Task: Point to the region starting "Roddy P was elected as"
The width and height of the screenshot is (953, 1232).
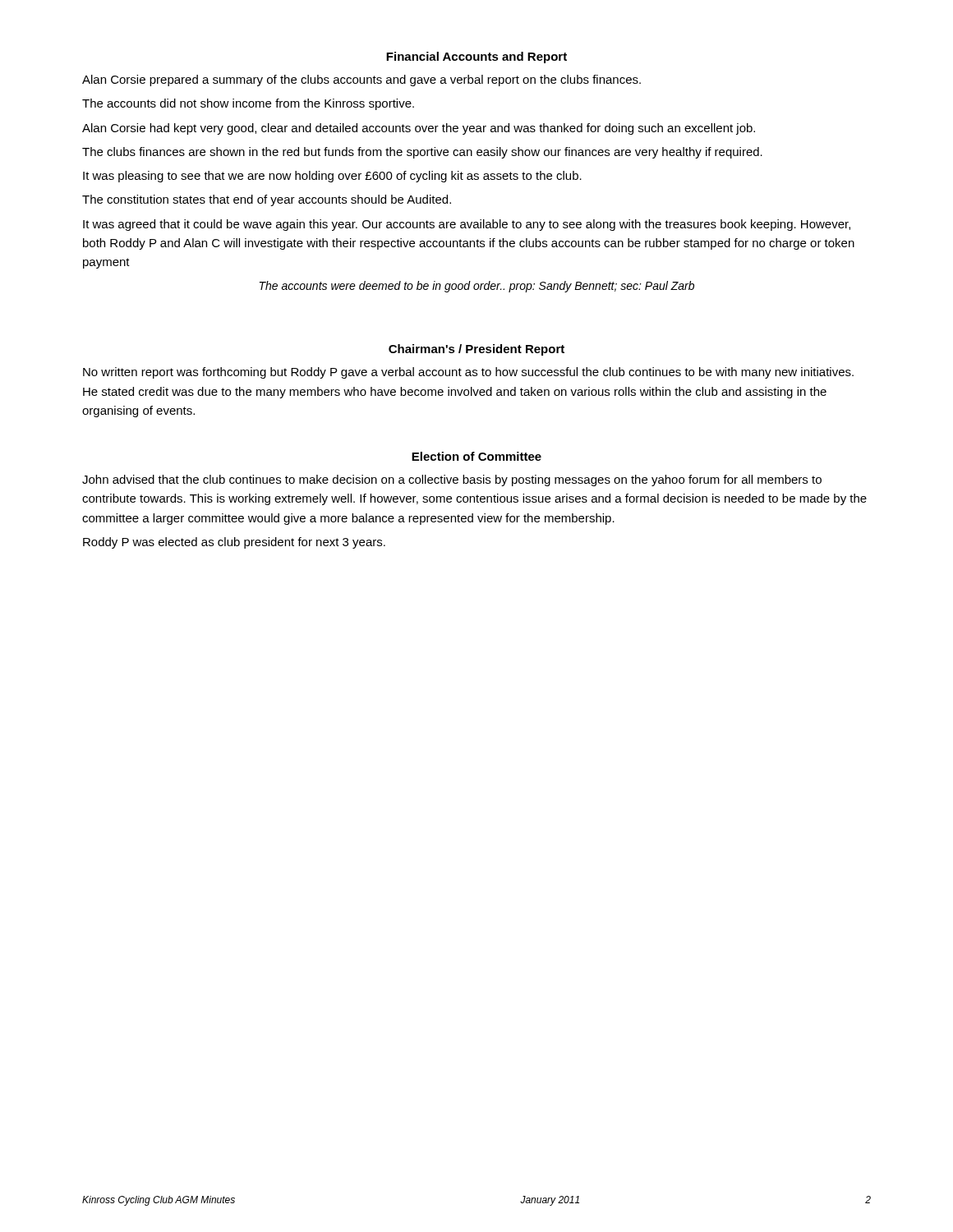Action: click(x=234, y=541)
